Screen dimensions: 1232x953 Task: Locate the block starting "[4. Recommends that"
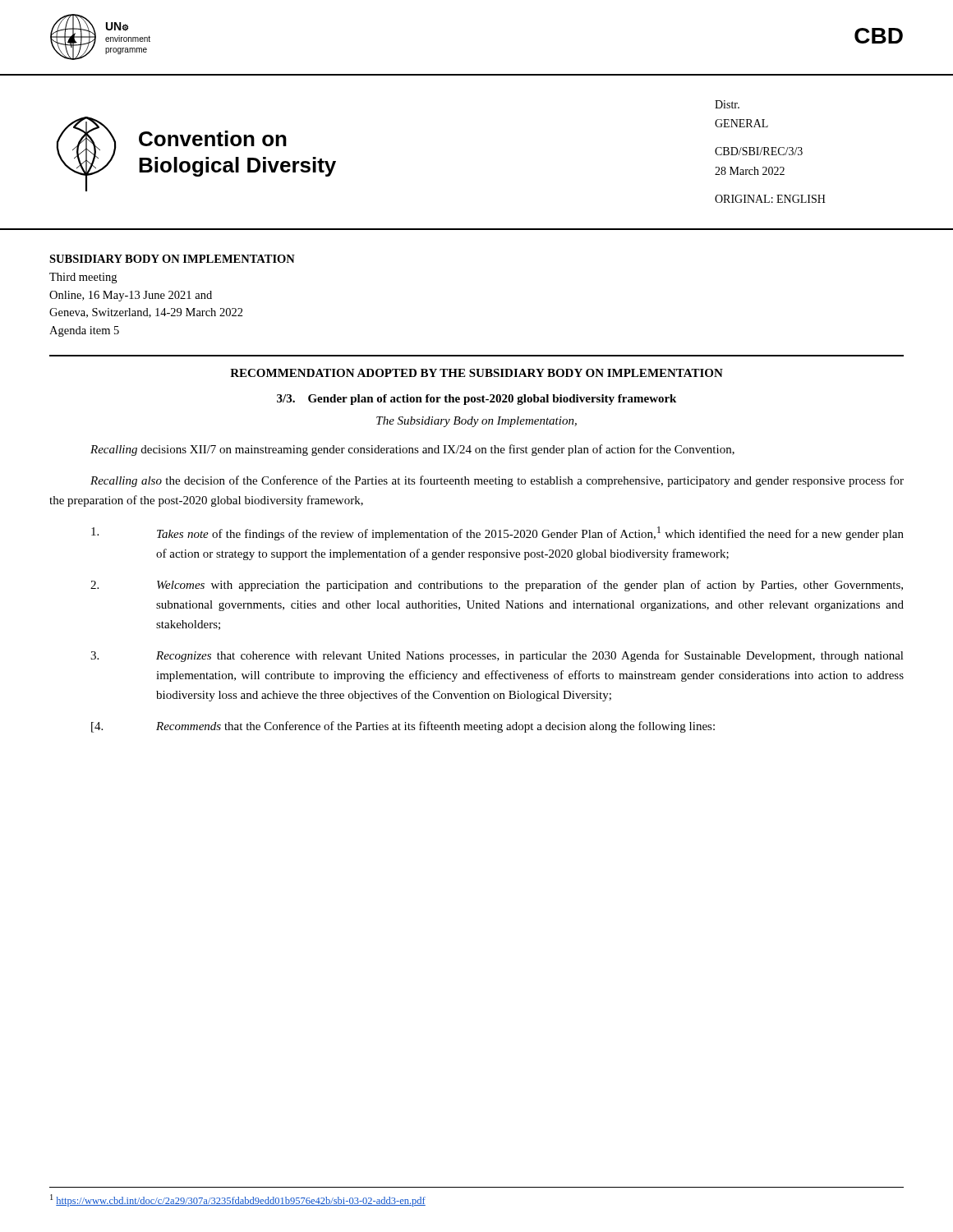click(x=476, y=726)
